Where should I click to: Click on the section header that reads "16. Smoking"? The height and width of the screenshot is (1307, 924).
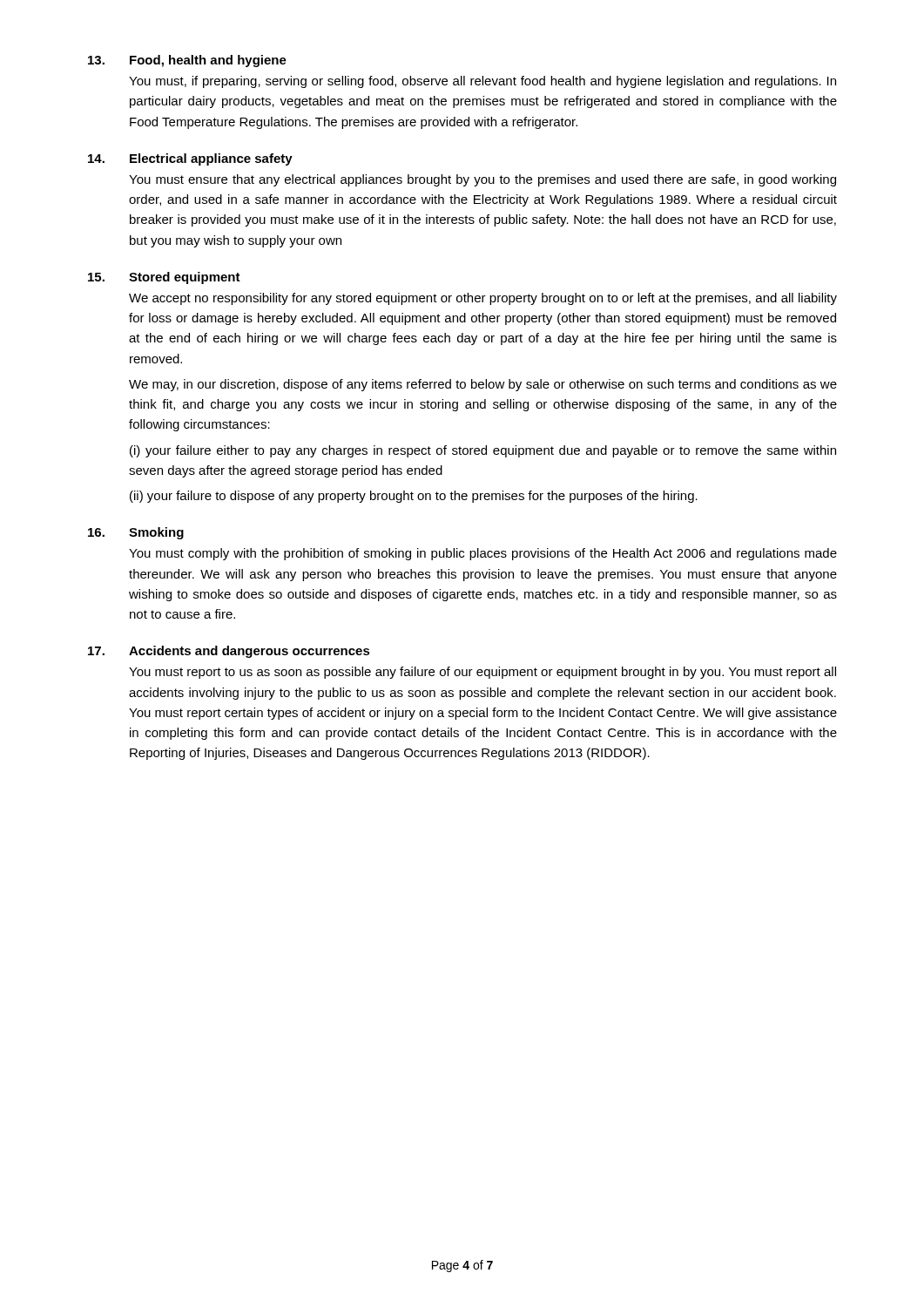tap(136, 532)
